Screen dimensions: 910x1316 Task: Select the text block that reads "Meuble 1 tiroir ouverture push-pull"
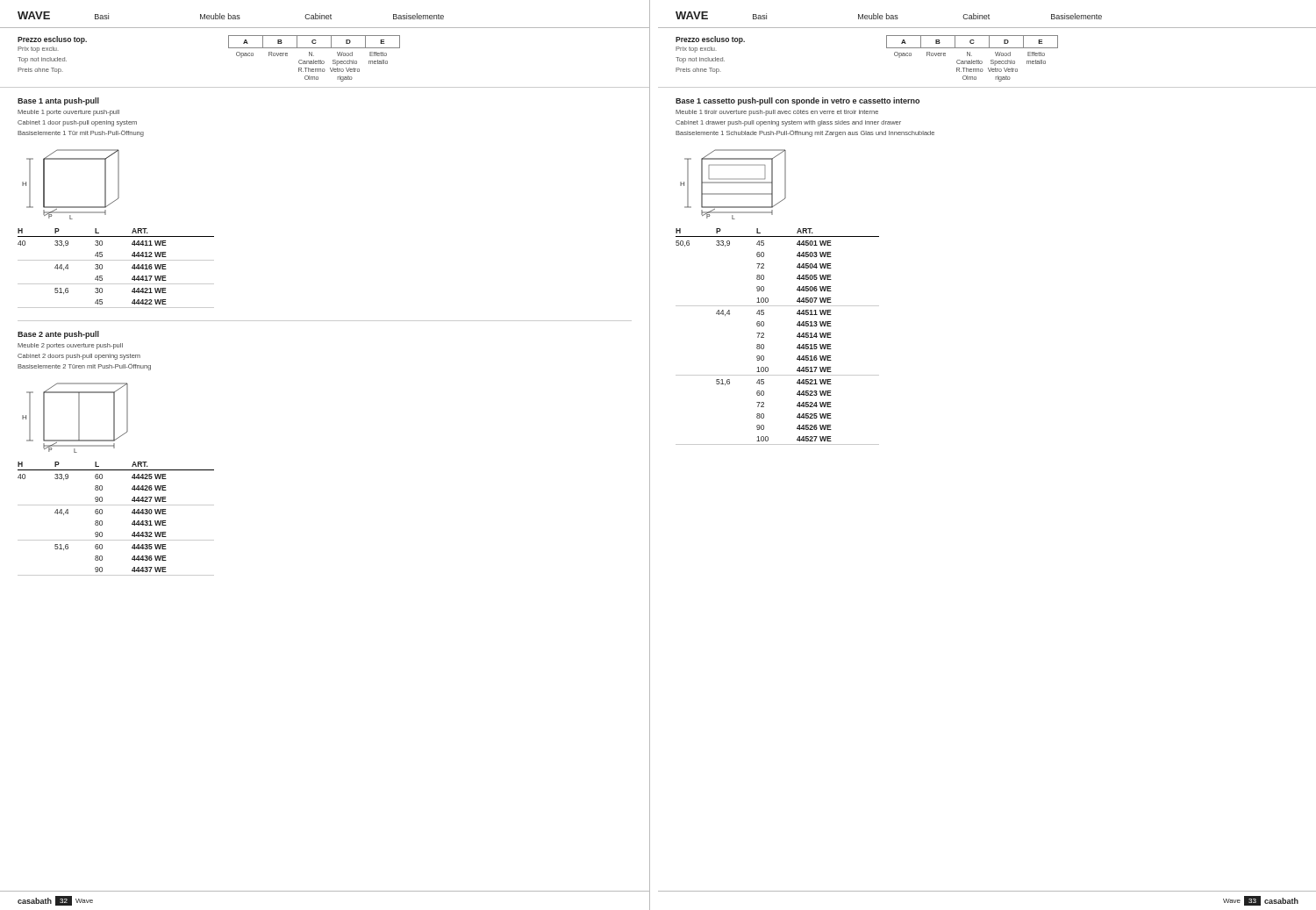[x=805, y=123]
